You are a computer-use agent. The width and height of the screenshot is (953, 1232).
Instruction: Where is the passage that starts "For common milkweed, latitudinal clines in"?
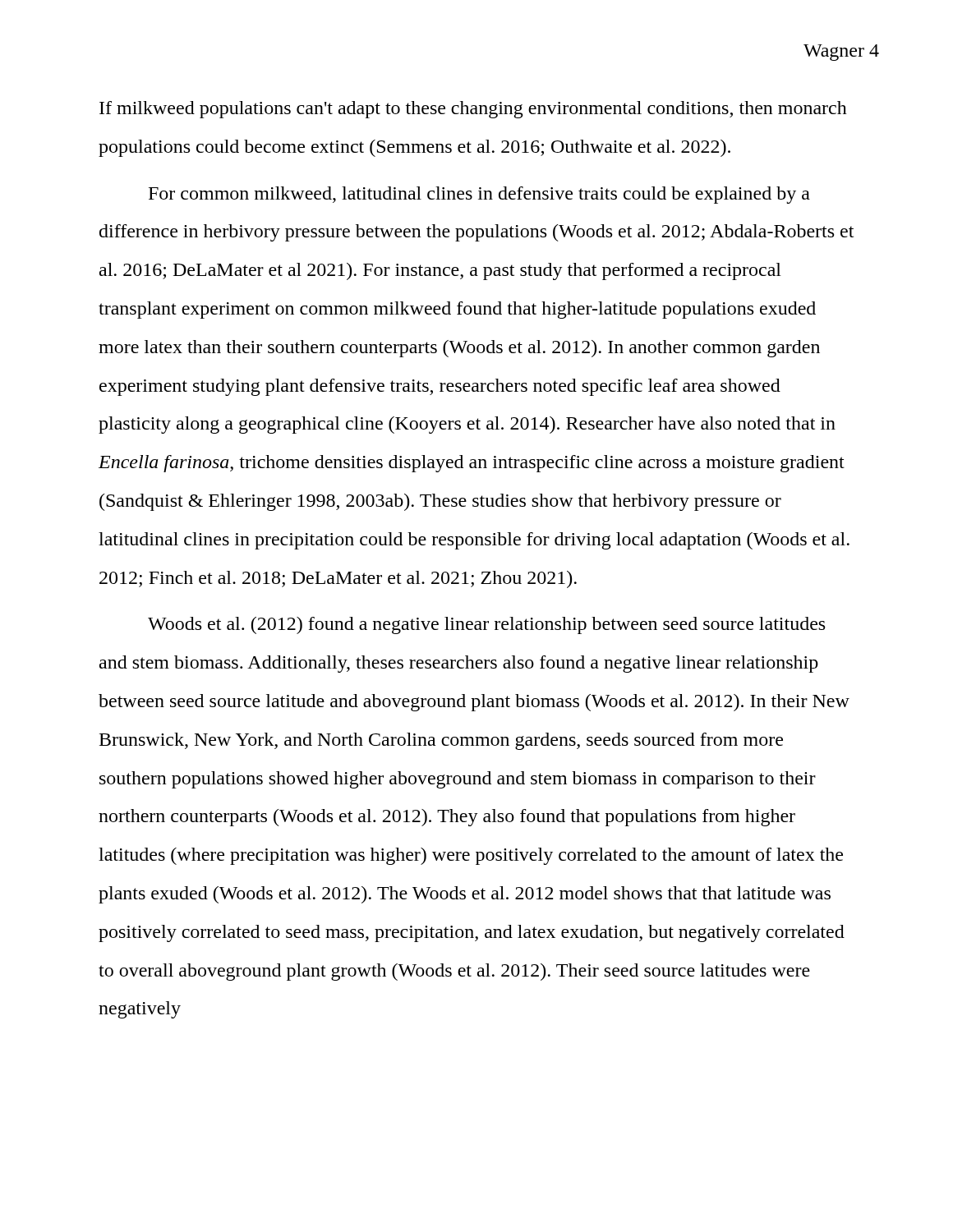(x=476, y=385)
